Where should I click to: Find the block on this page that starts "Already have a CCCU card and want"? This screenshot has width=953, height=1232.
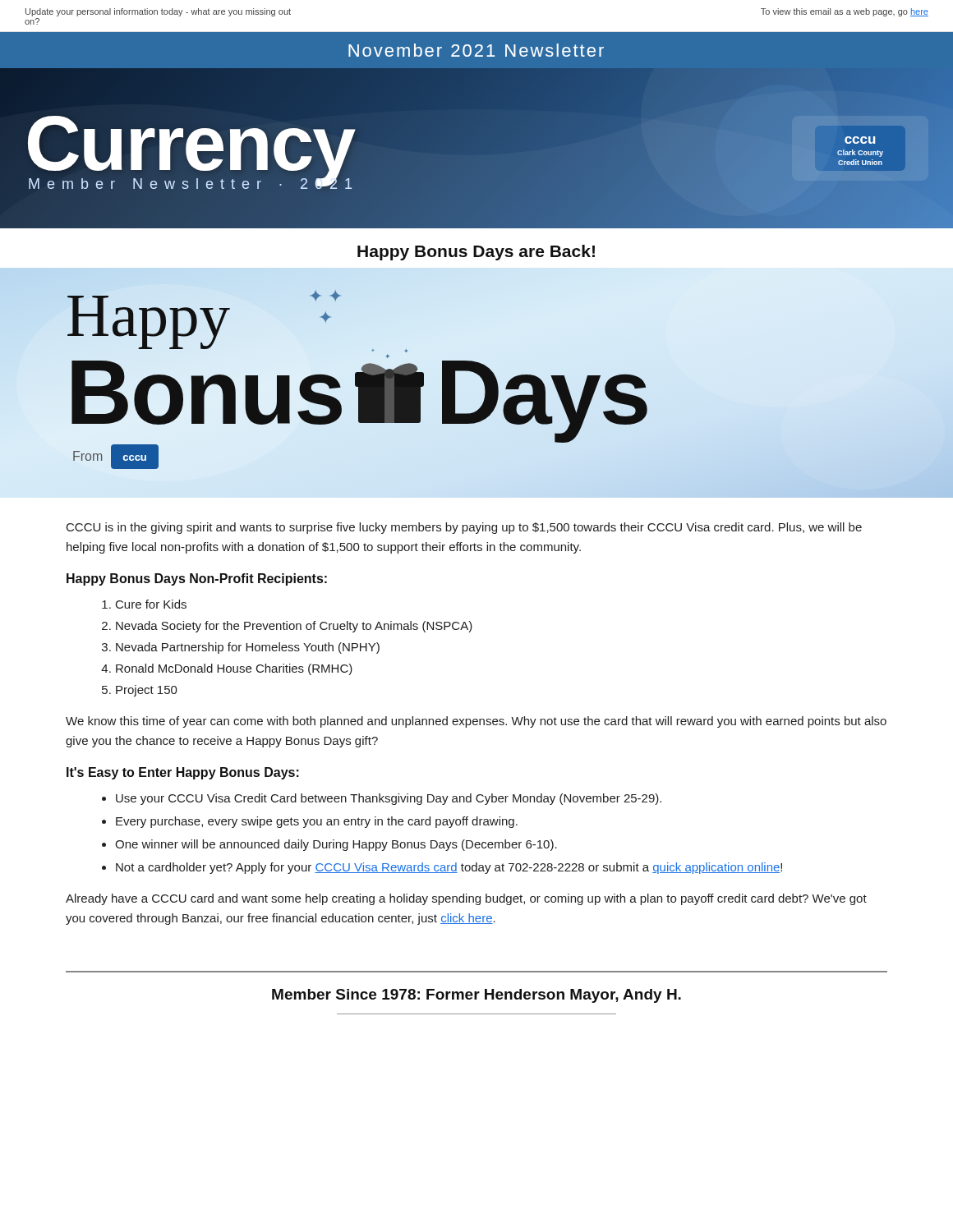466,908
